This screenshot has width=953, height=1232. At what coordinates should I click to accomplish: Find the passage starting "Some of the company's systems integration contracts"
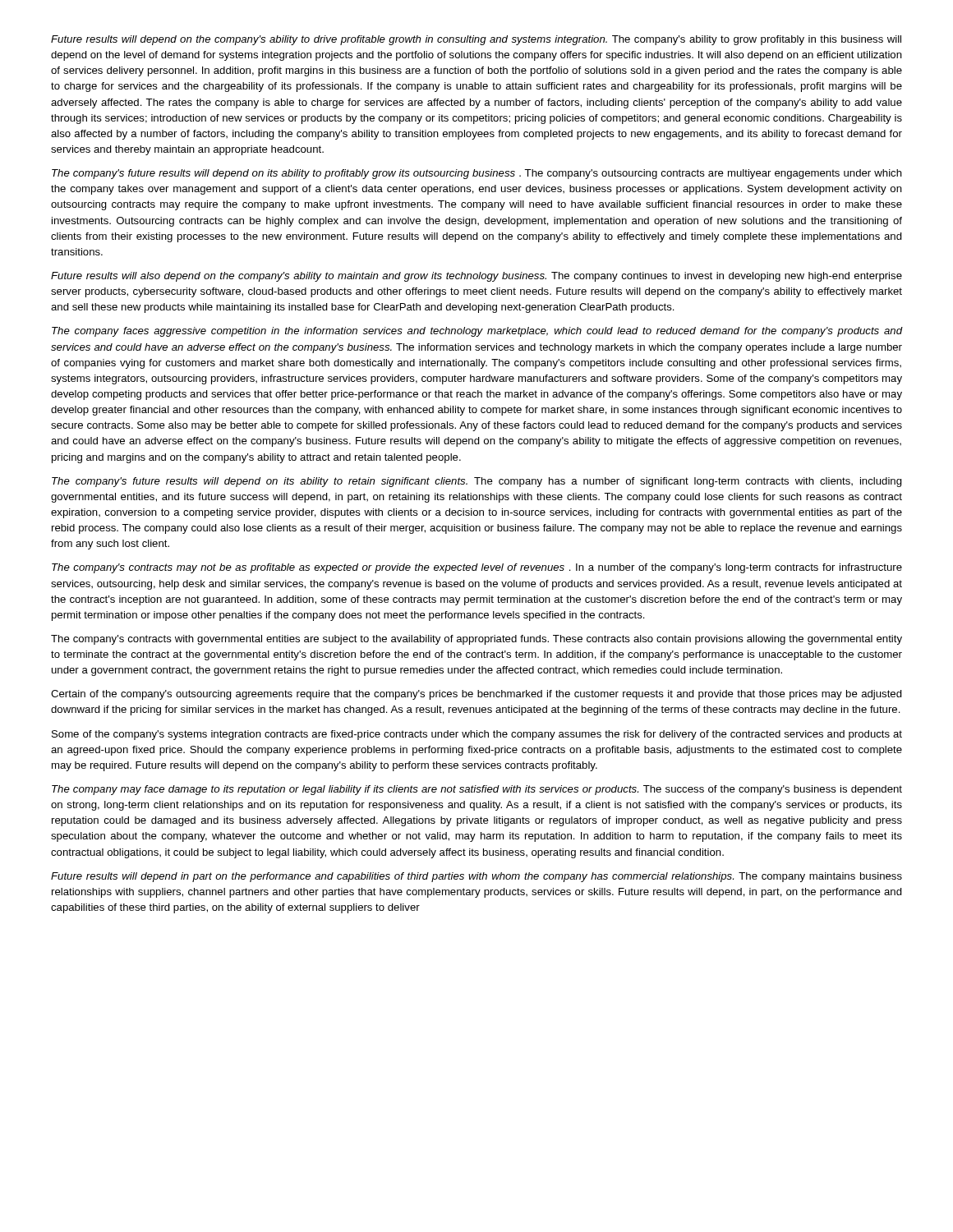click(476, 749)
